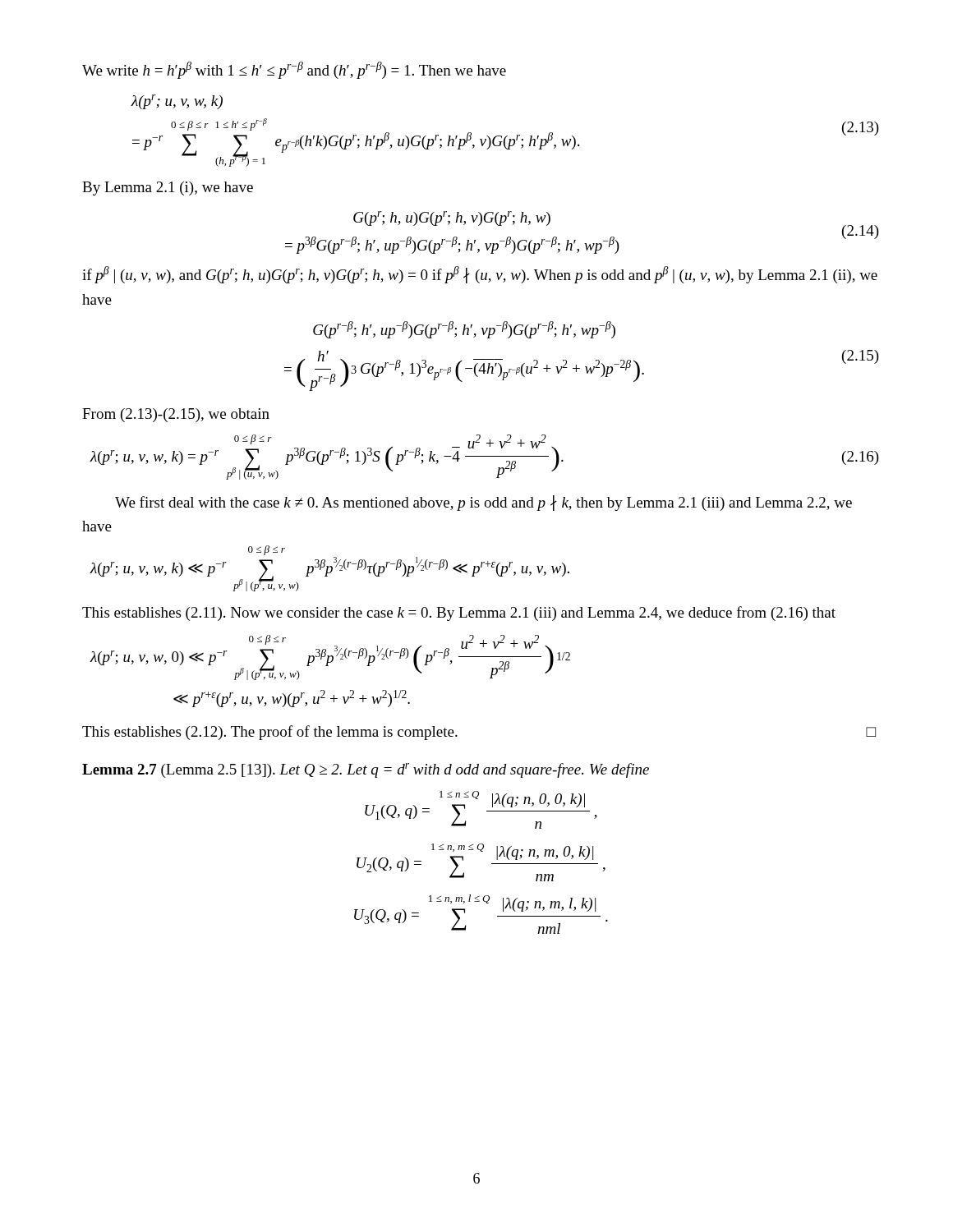
Task: Navigate to the passage starting "Lemma 2.7 (Lemma 2.5 [13])."
Action: click(x=366, y=768)
